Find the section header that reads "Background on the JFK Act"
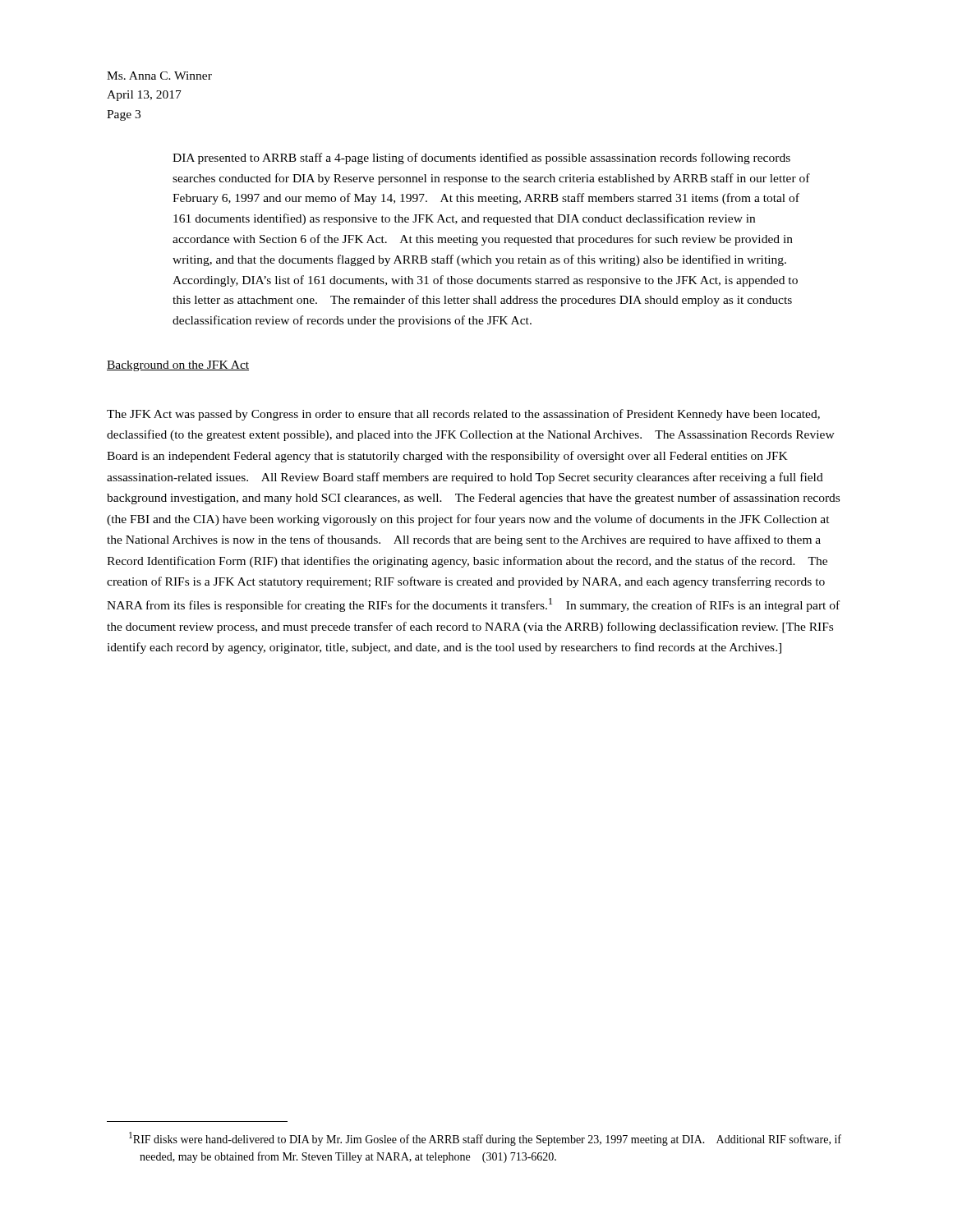 coord(178,365)
